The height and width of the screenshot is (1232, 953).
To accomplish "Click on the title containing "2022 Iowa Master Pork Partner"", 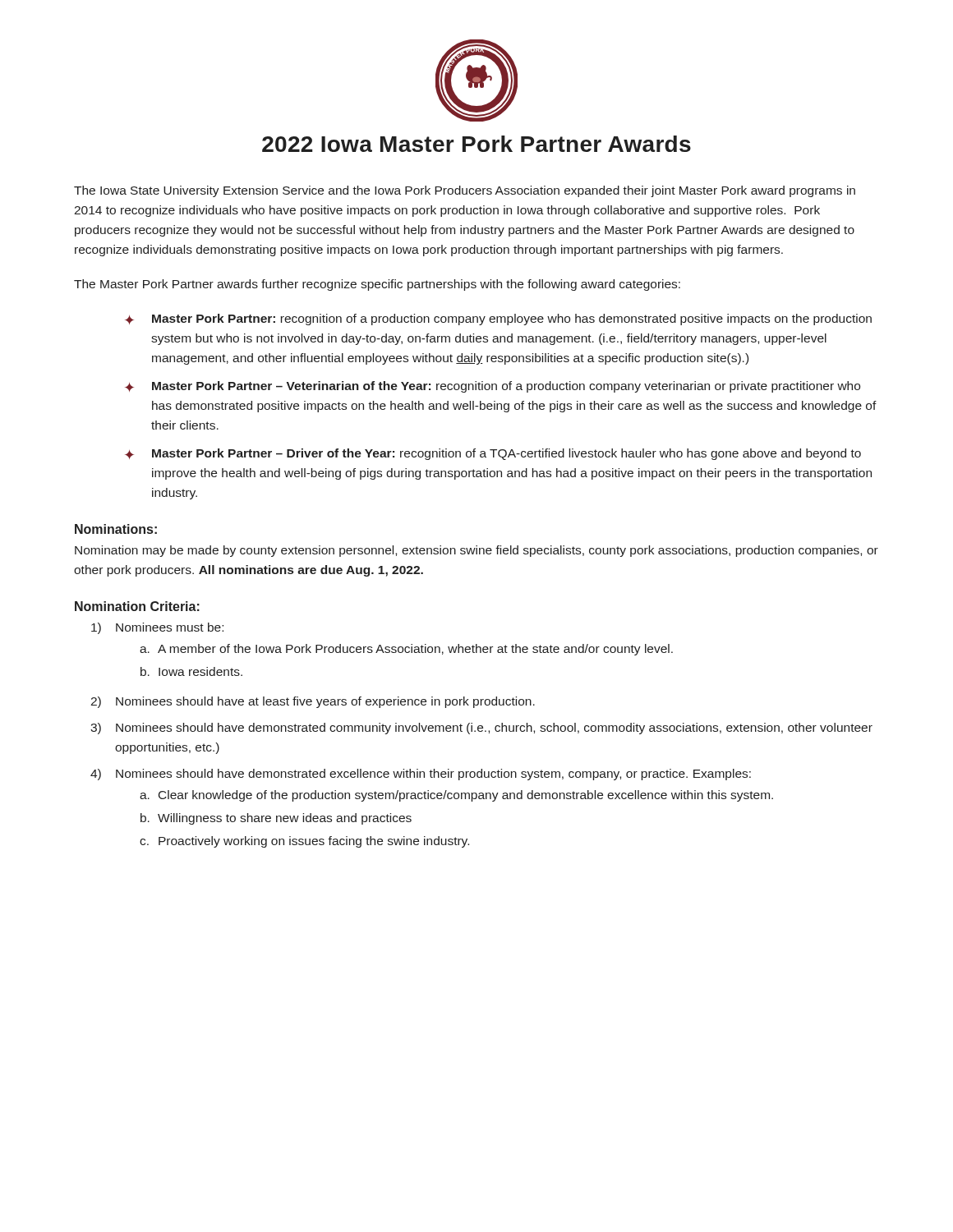I will coord(476,144).
